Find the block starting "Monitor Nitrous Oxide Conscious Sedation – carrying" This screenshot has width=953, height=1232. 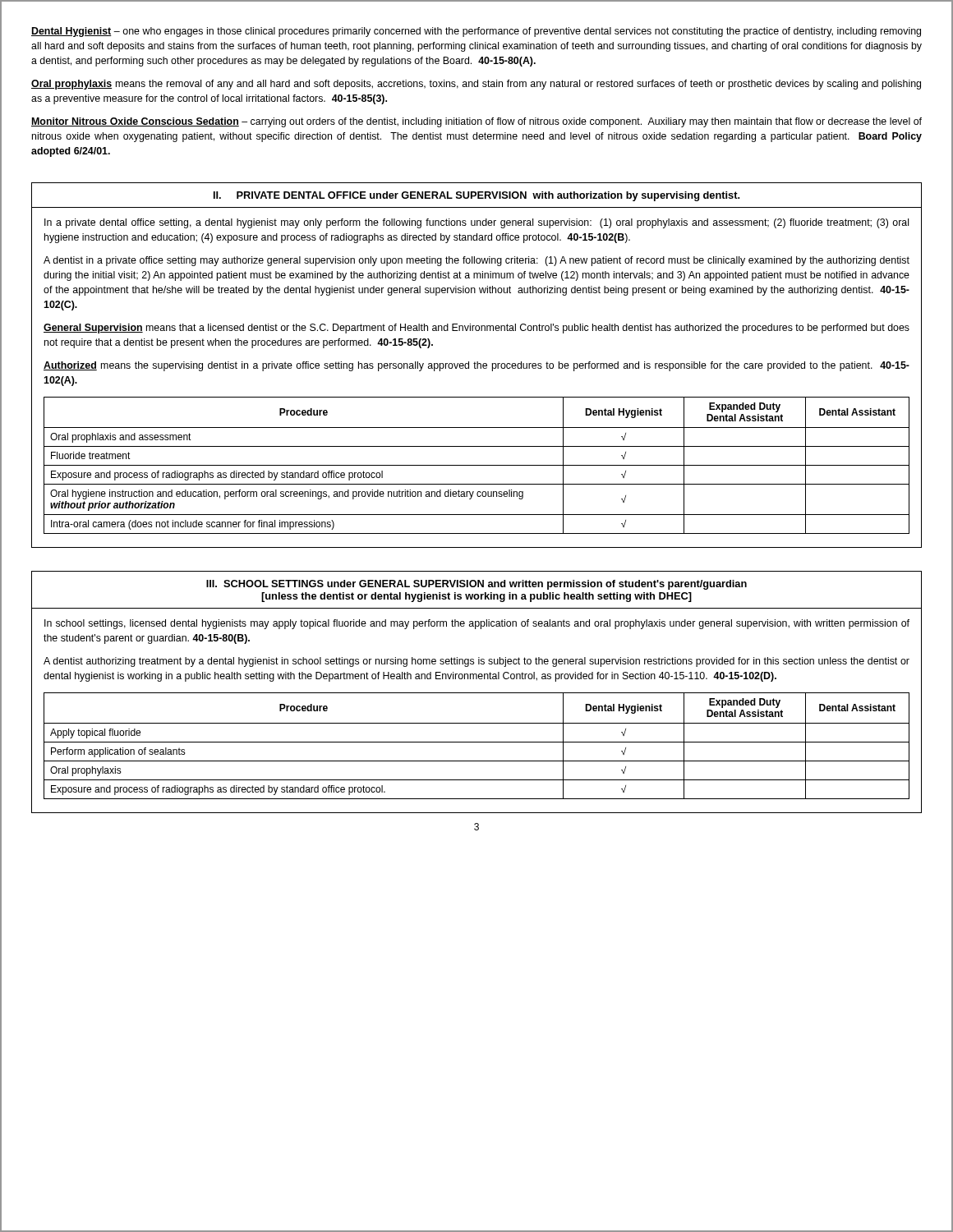[x=476, y=136]
